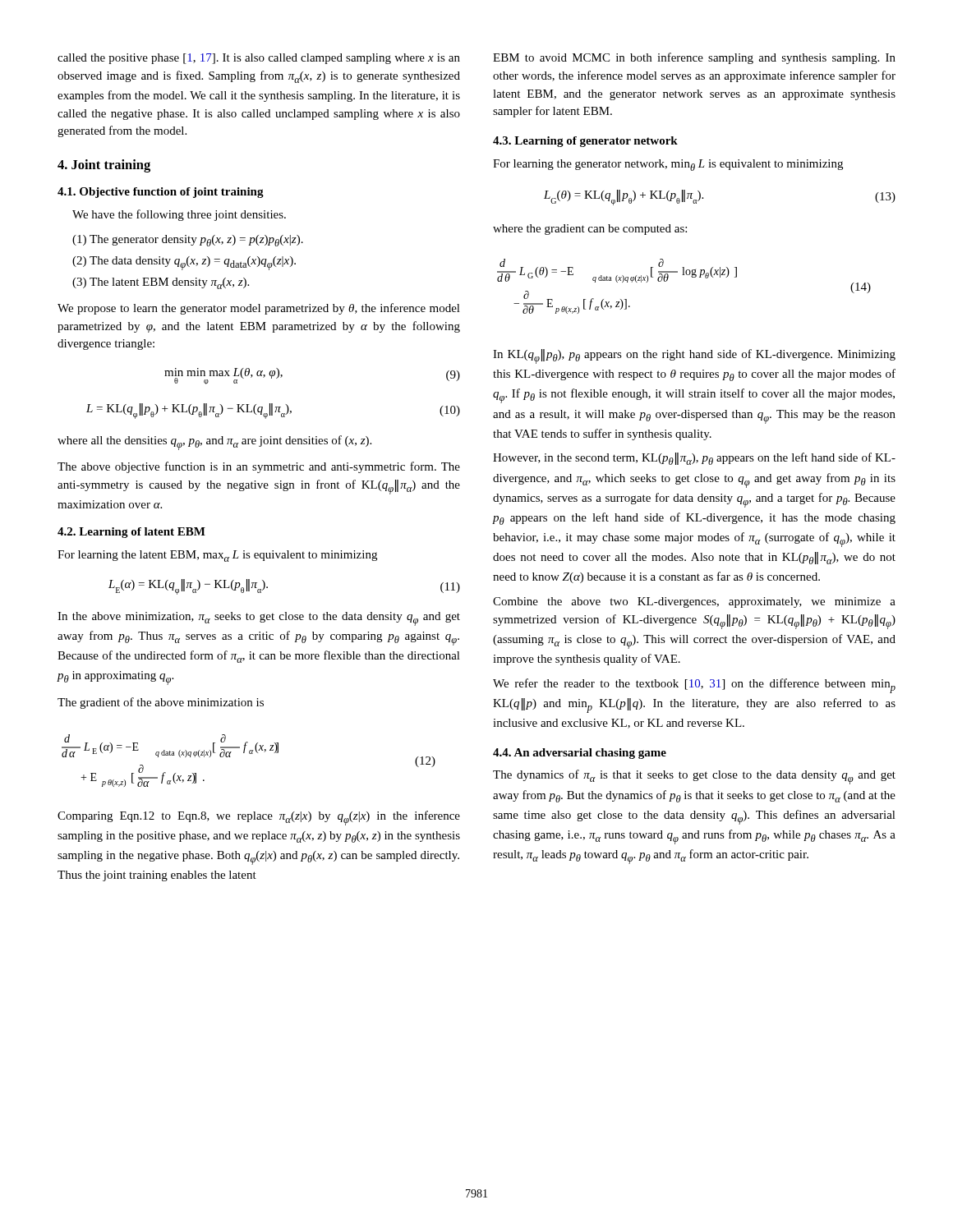Point to the block starting "In the above minimization, πα"

[259, 660]
